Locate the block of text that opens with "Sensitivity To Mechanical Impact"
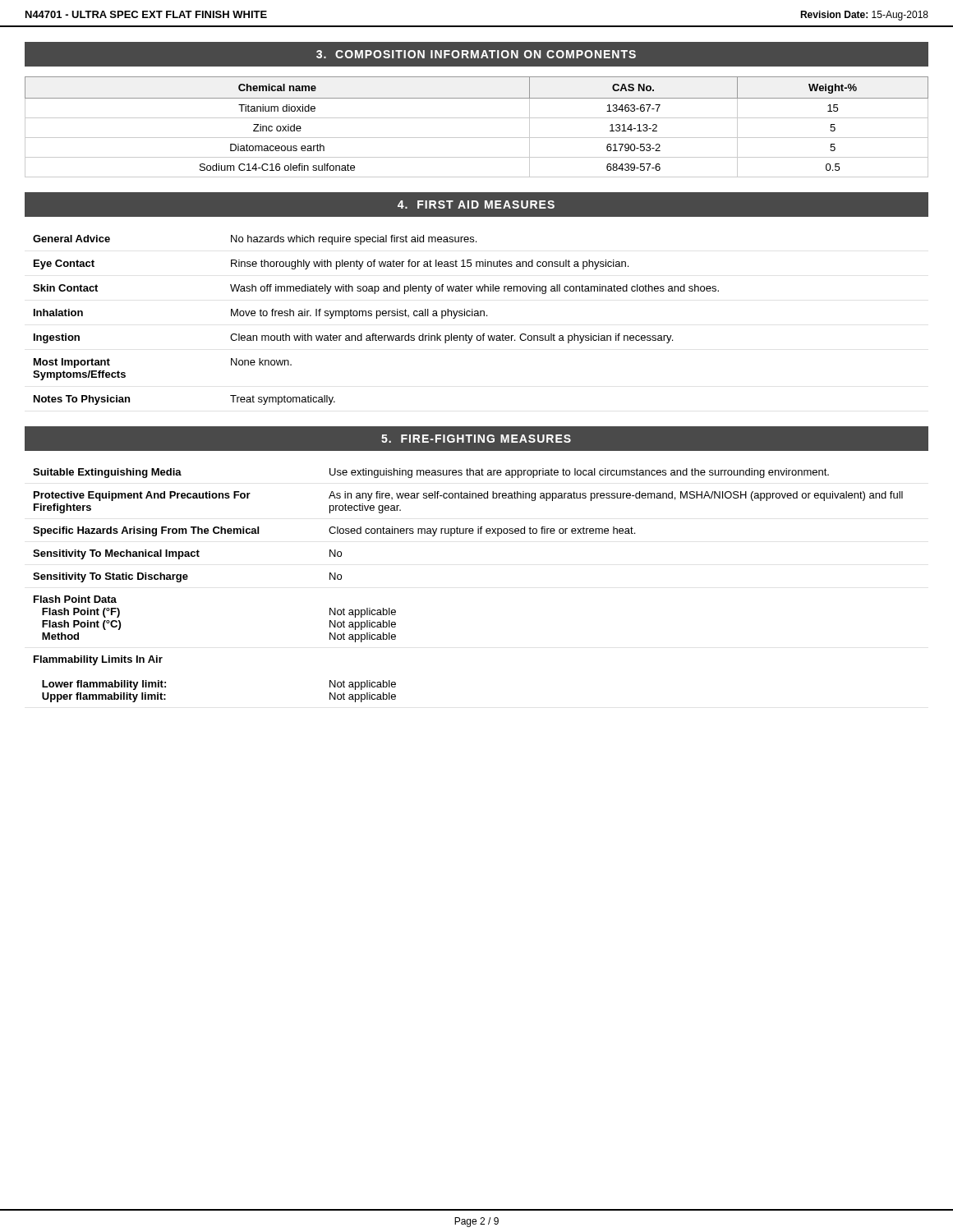The image size is (953, 1232). coord(187,554)
